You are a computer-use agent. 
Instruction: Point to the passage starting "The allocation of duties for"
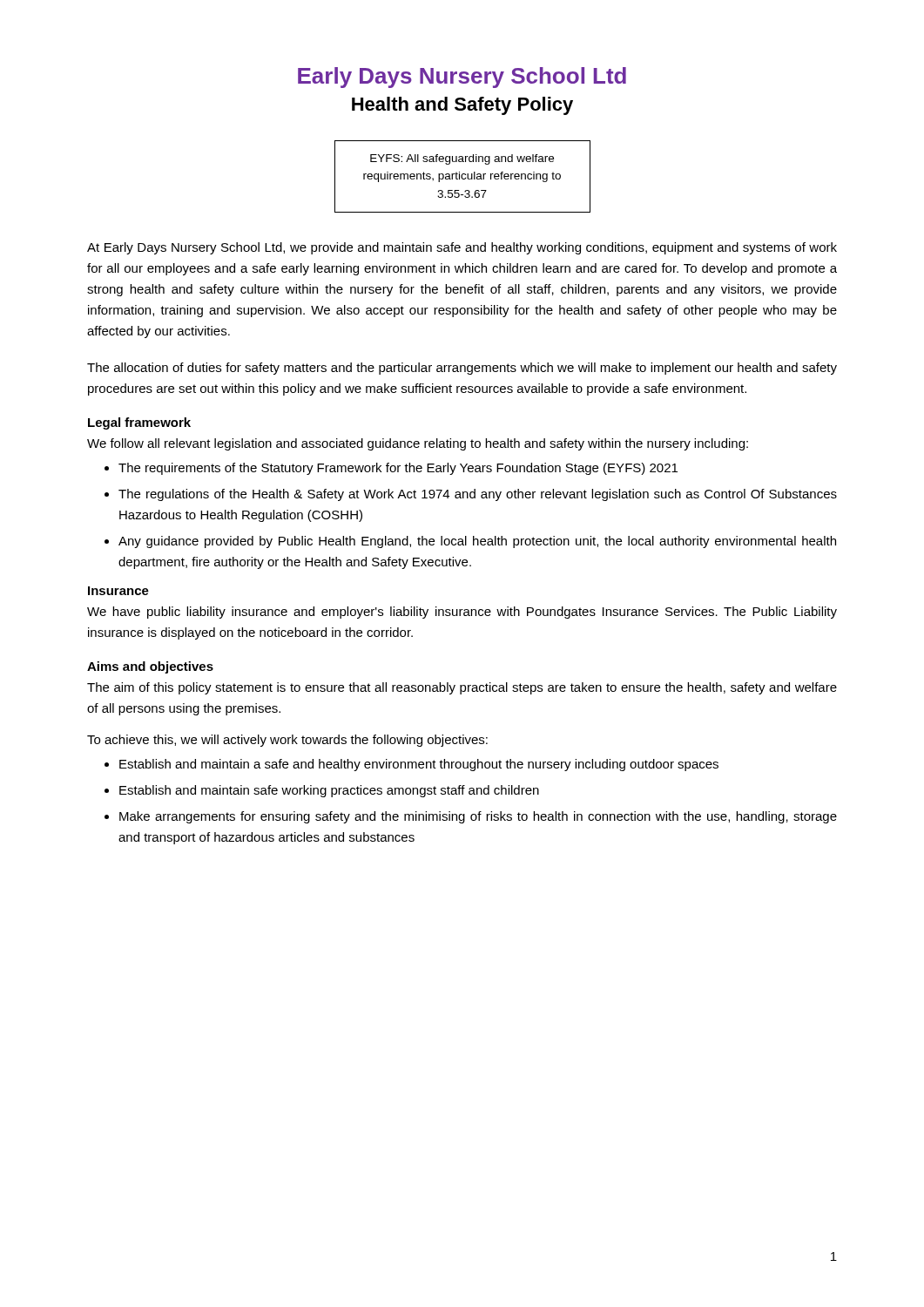462,378
